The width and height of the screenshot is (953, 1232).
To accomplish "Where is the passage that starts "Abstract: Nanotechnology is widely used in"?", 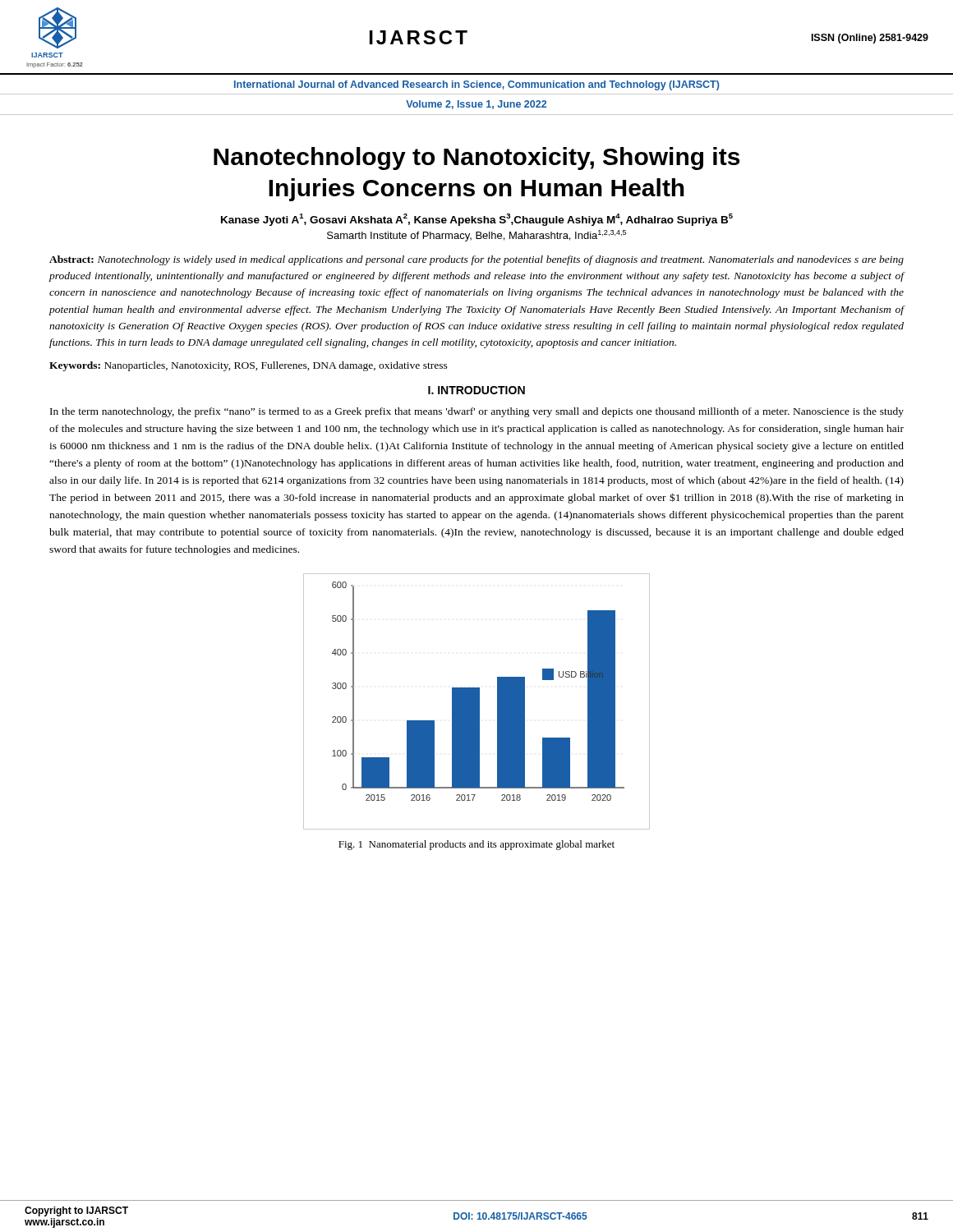I will [x=476, y=301].
